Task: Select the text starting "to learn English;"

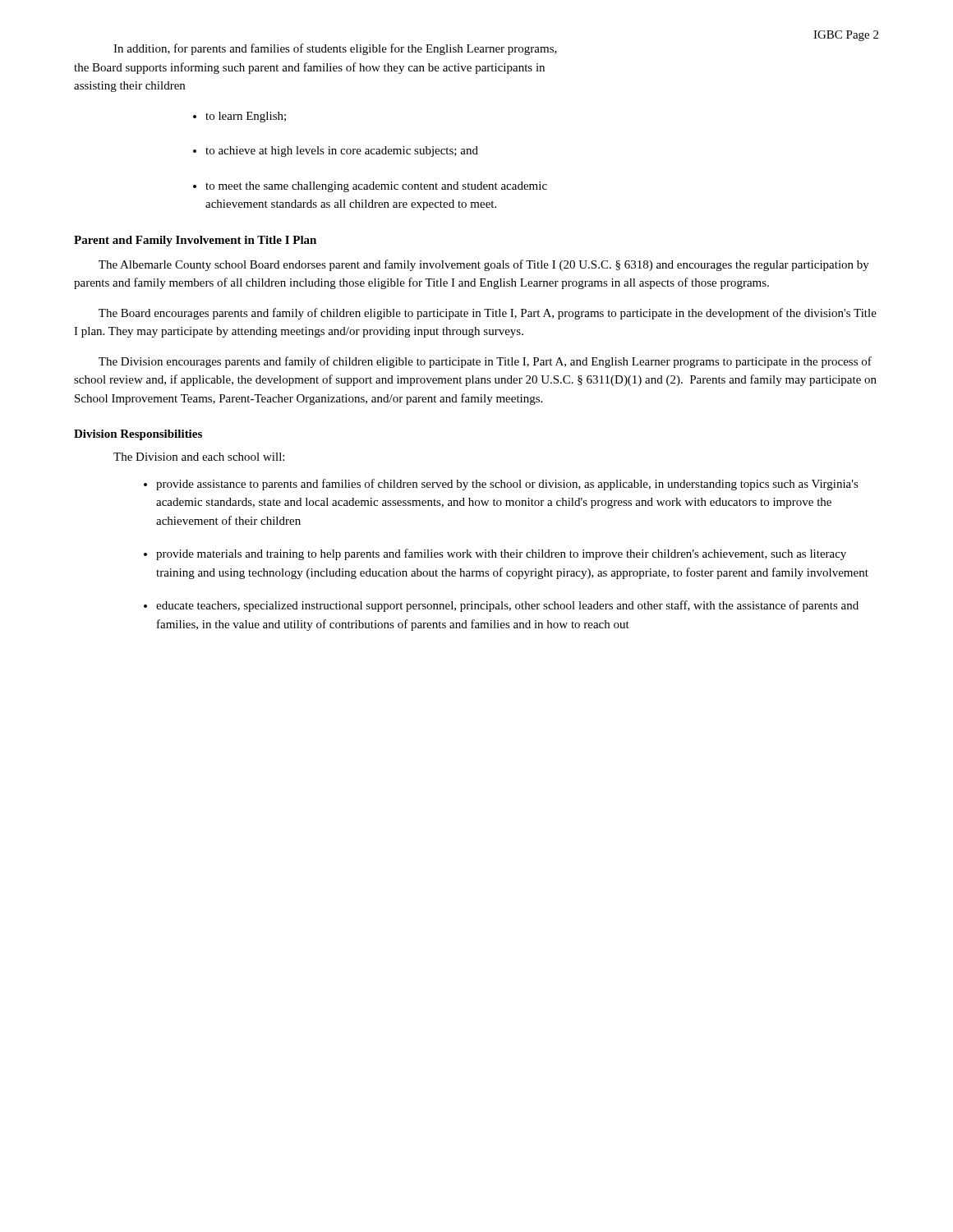Action: [x=246, y=115]
